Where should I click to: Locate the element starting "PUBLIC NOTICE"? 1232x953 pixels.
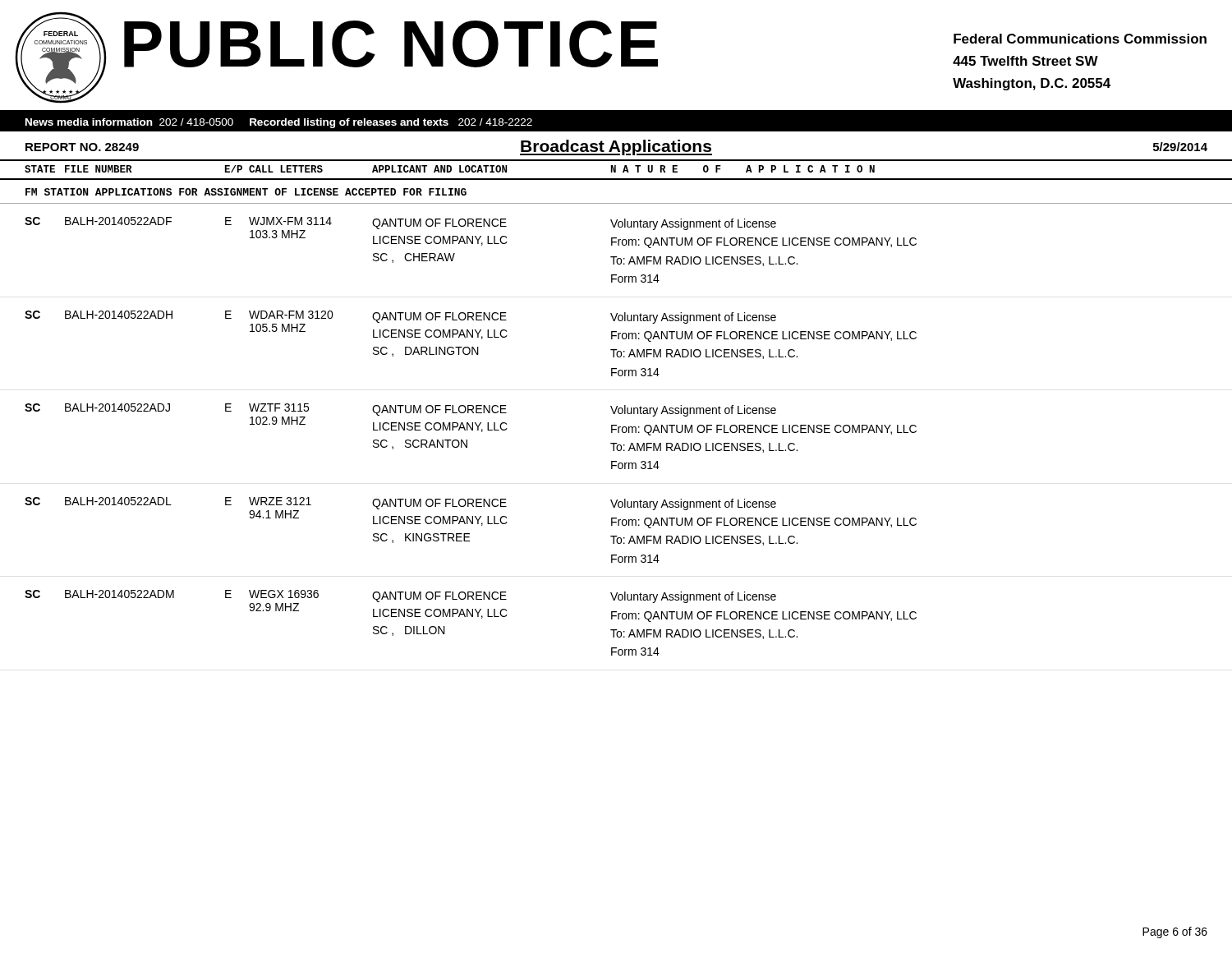(x=536, y=44)
